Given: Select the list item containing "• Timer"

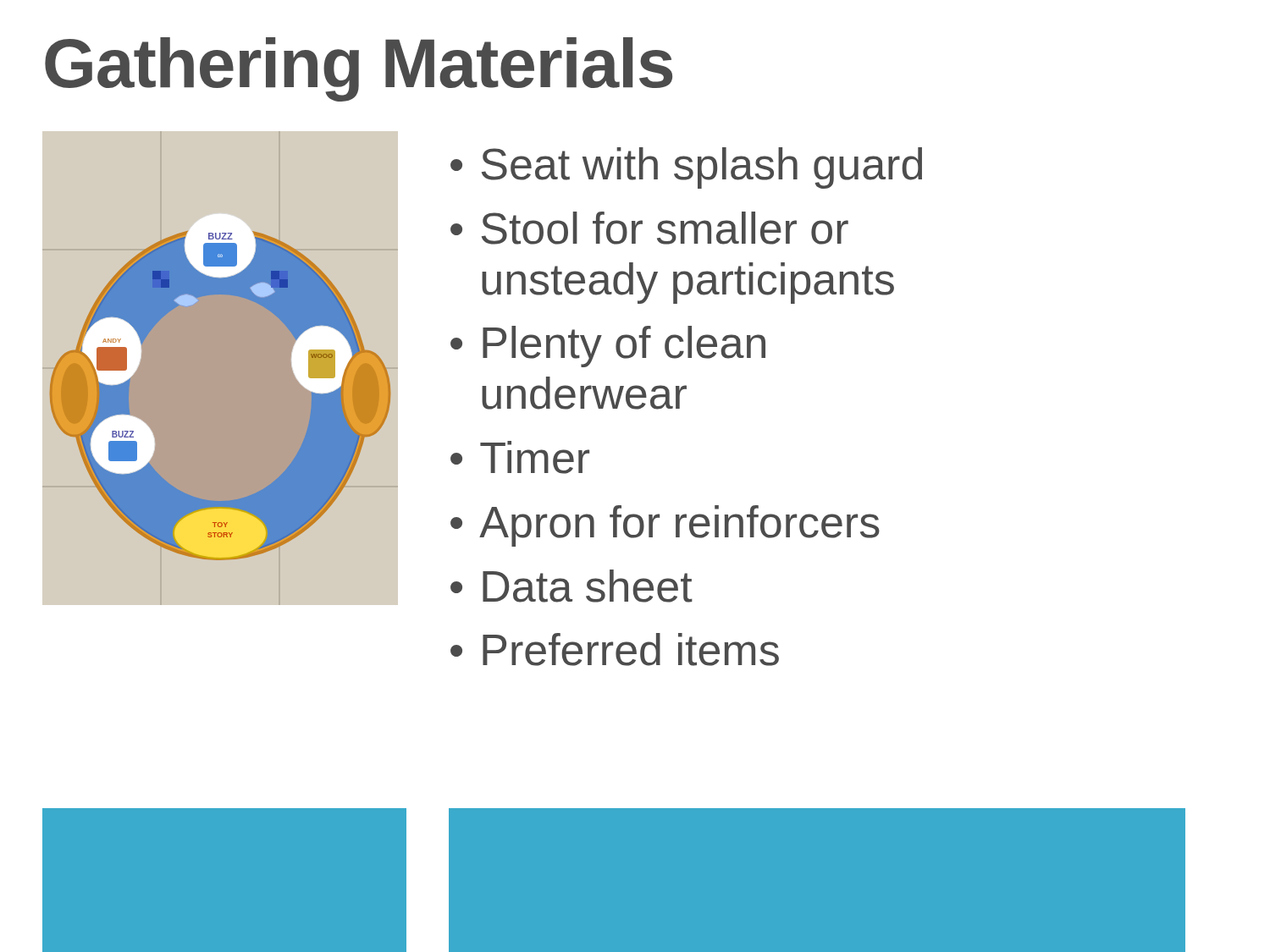Looking at the screenshot, I should [x=519, y=459].
